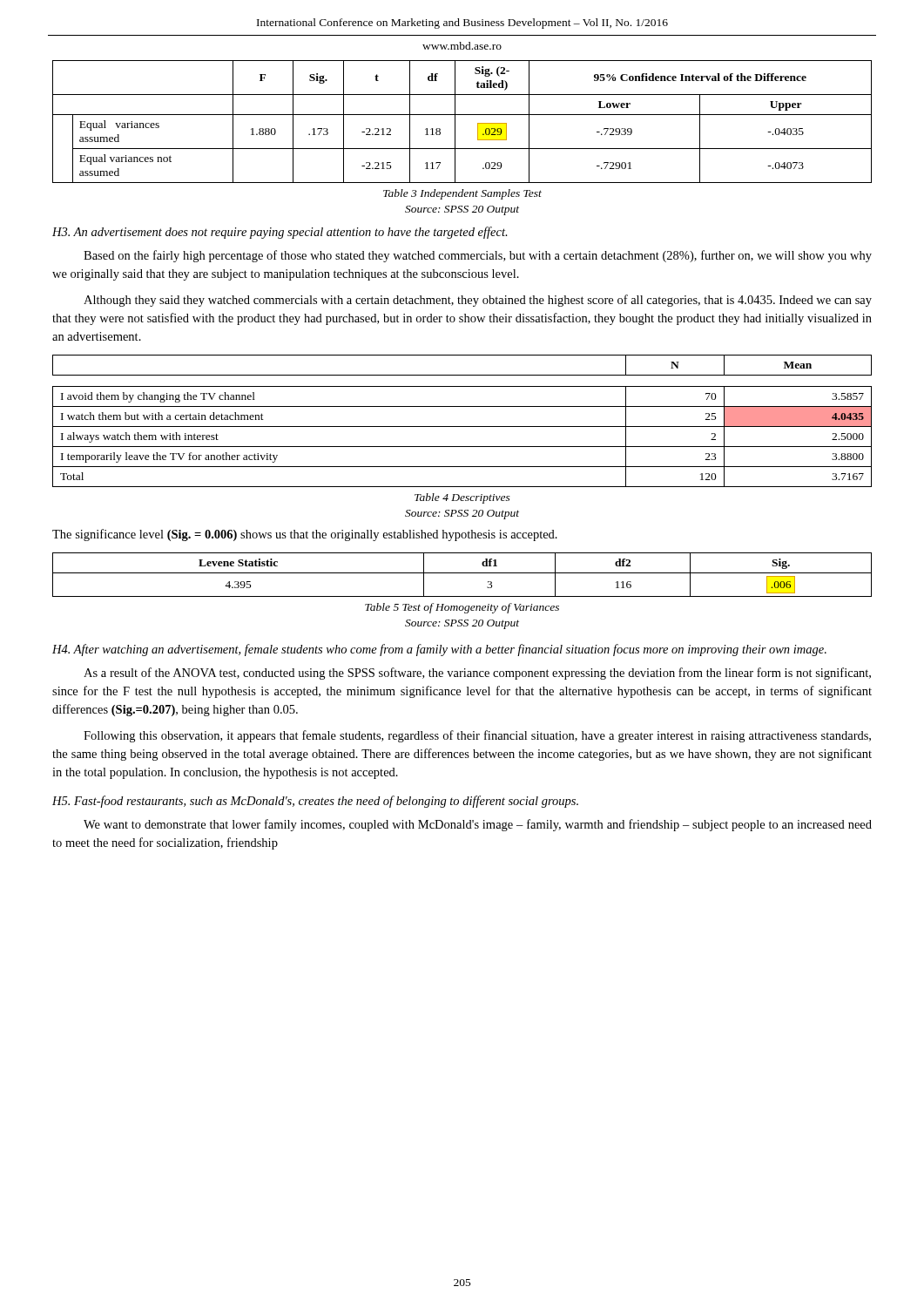Click on the table containing "Levene Statistic"
Viewport: 924px width, 1307px height.
coord(462,575)
